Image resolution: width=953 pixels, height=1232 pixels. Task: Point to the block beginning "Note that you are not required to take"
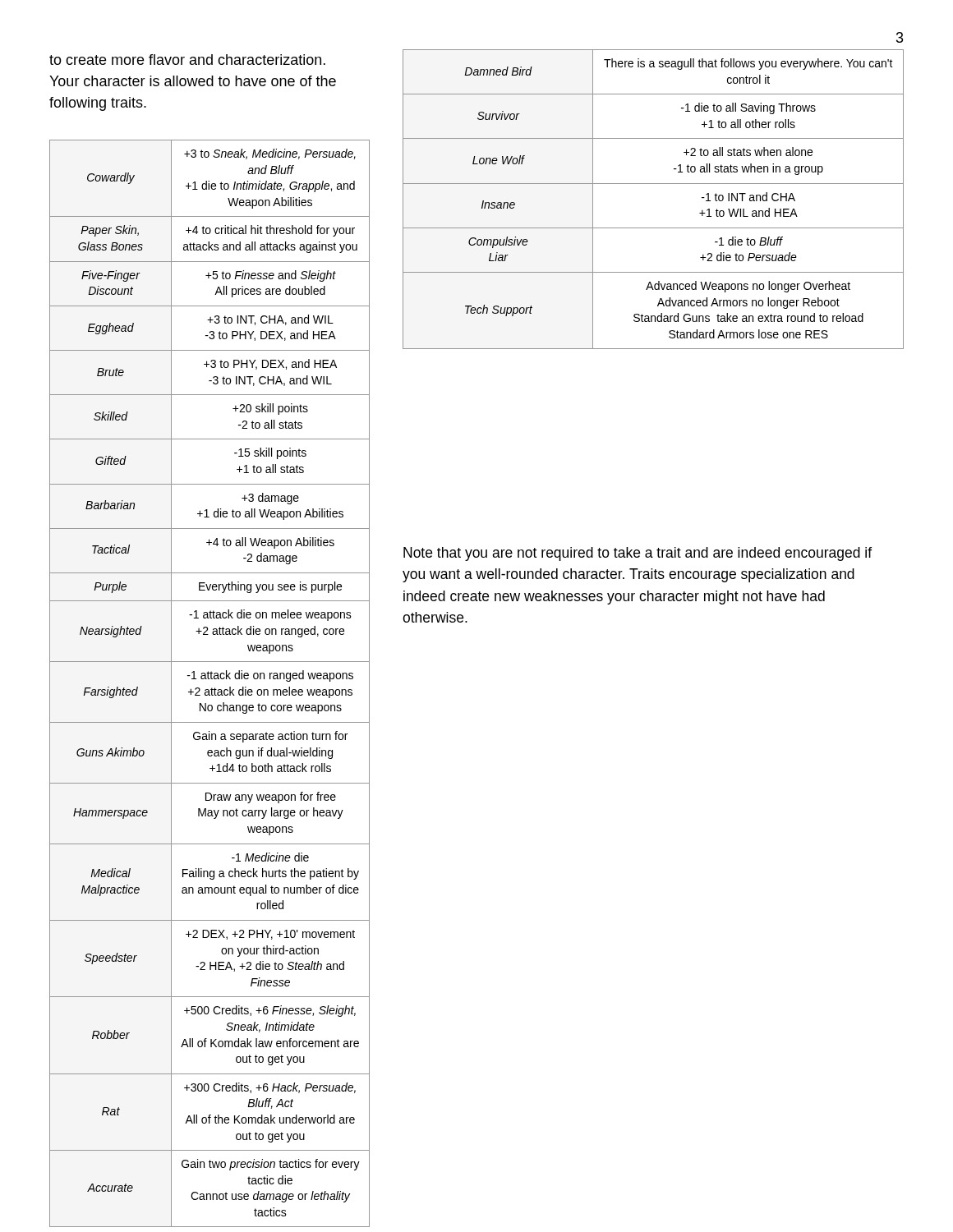click(x=637, y=585)
